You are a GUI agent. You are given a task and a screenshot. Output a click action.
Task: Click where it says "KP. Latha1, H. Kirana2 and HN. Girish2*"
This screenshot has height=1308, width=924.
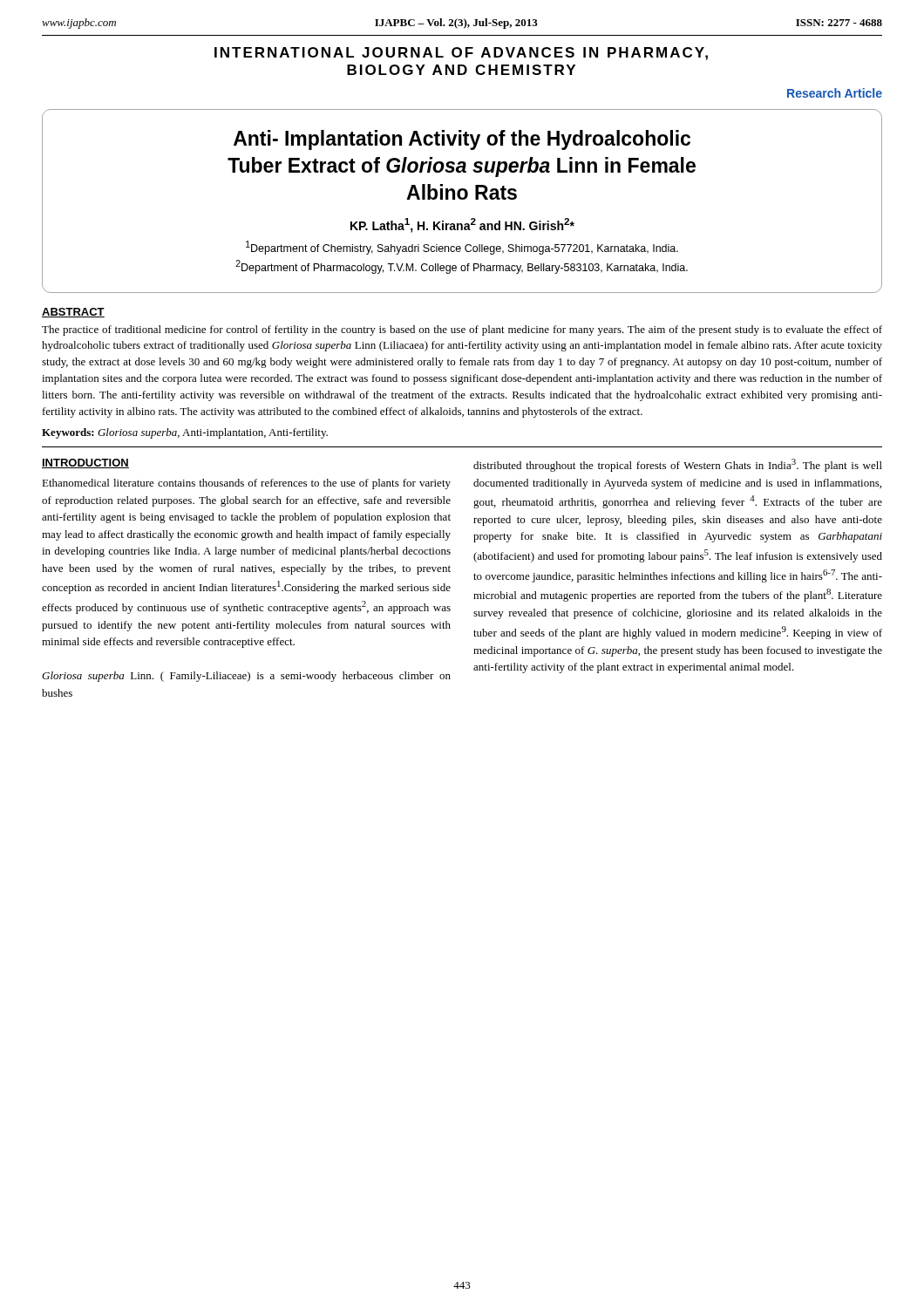pos(462,224)
